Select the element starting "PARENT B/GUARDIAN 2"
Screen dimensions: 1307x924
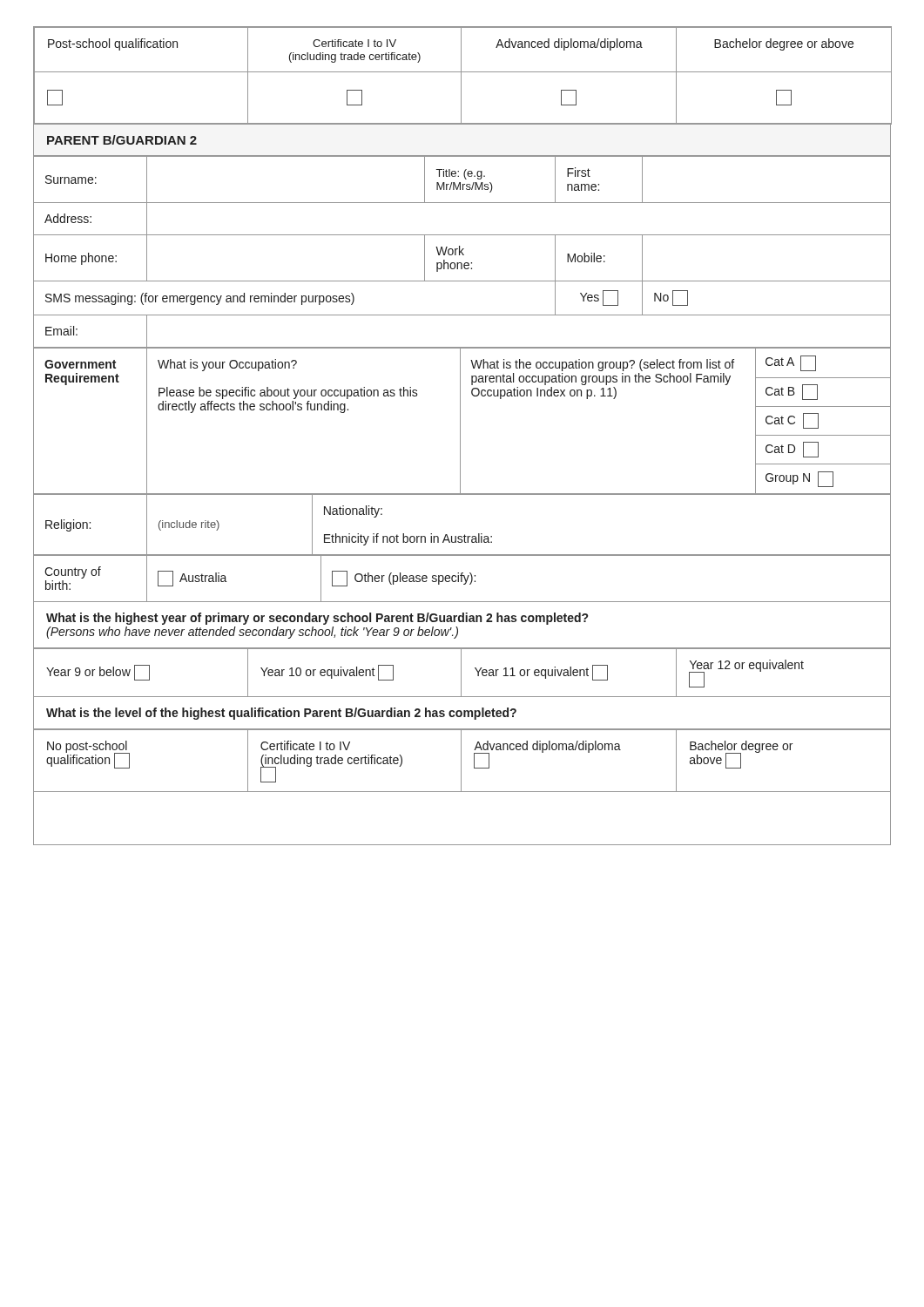tap(122, 140)
